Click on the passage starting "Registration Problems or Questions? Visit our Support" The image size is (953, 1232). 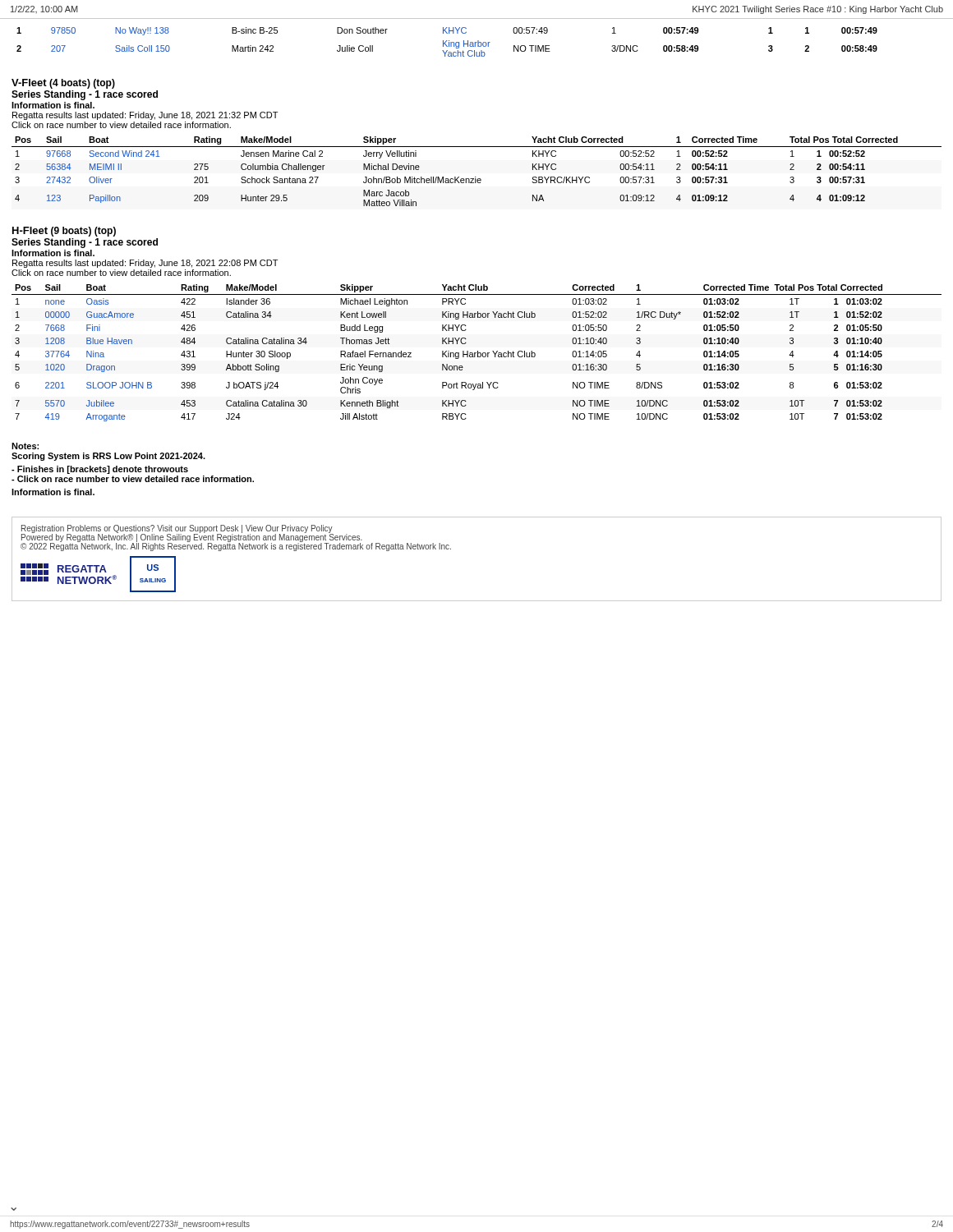click(236, 538)
